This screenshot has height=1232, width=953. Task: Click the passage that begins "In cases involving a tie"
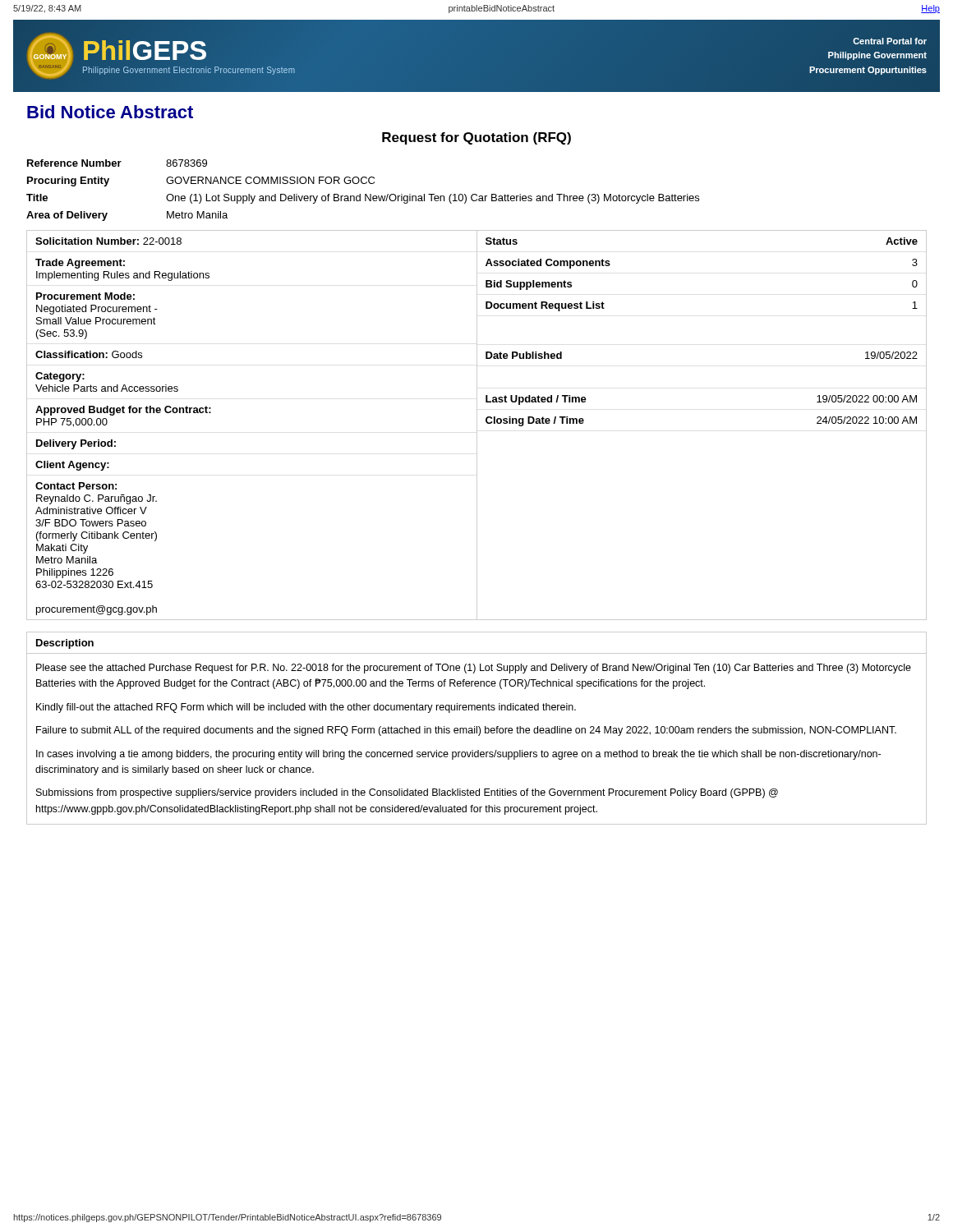[458, 761]
